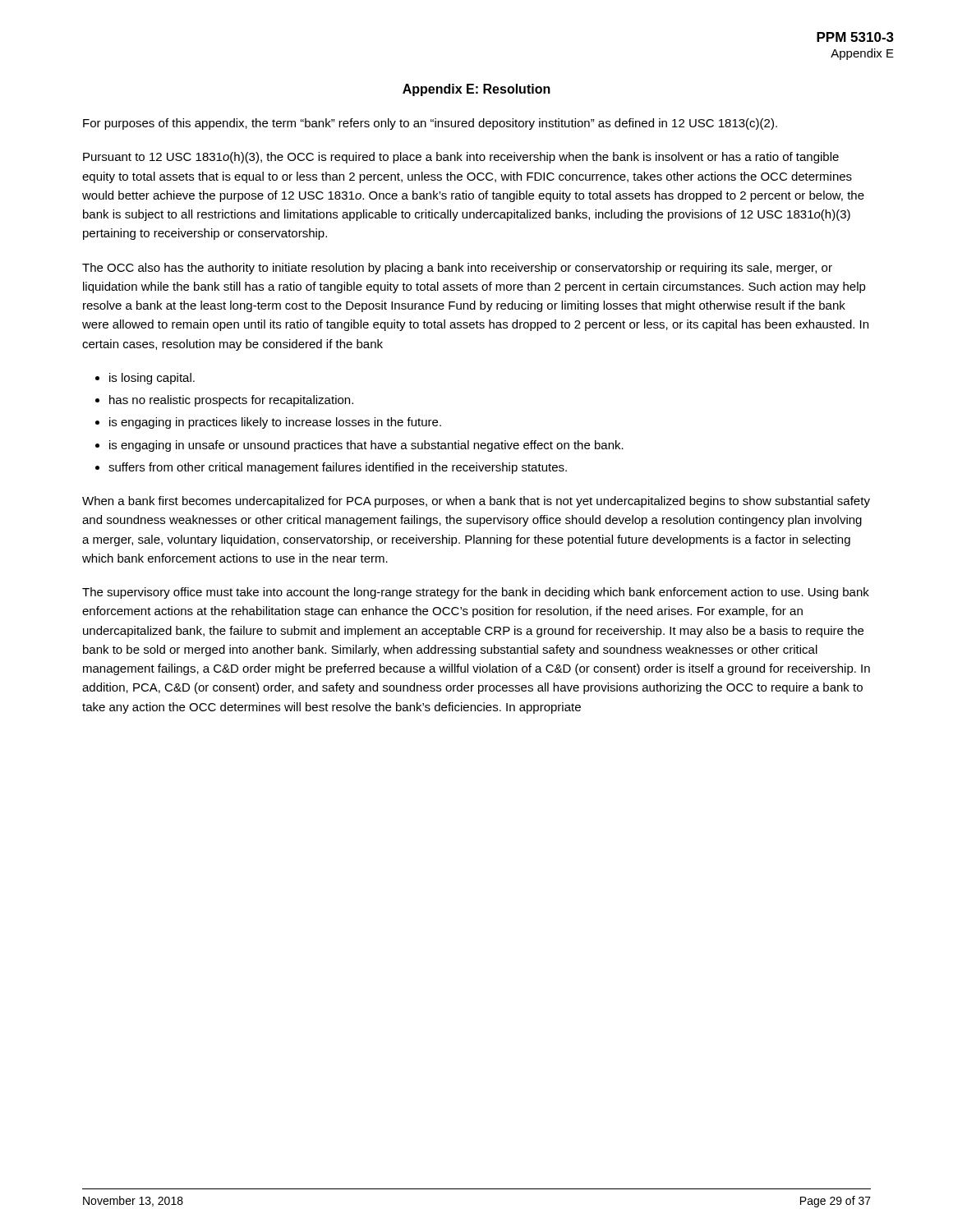Navigate to the region starting "is engaging in unsafe or unsound practices that"
This screenshot has width=953, height=1232.
[366, 444]
